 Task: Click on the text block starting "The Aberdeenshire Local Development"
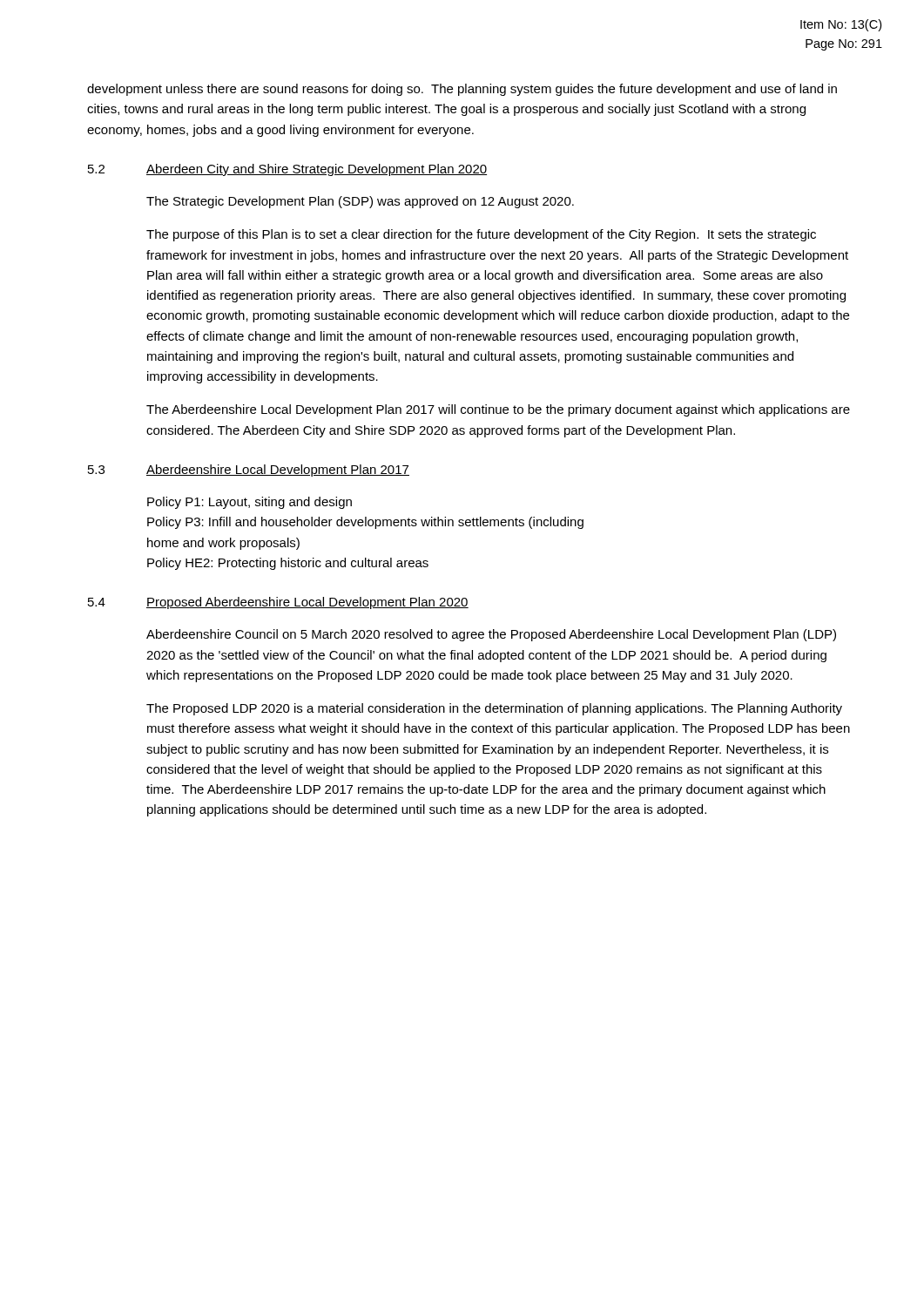(498, 419)
